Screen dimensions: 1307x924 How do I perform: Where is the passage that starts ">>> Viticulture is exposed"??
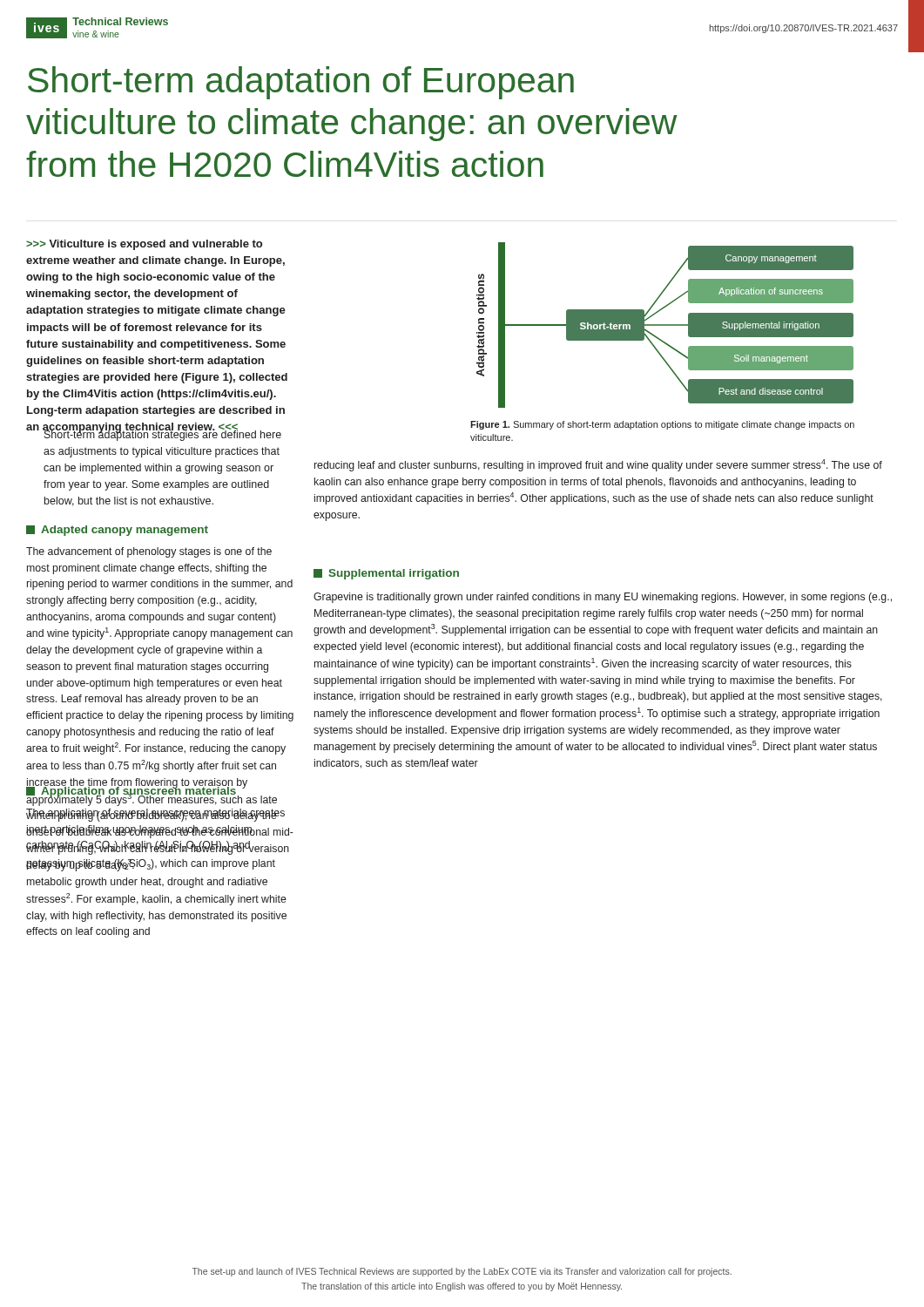(157, 335)
